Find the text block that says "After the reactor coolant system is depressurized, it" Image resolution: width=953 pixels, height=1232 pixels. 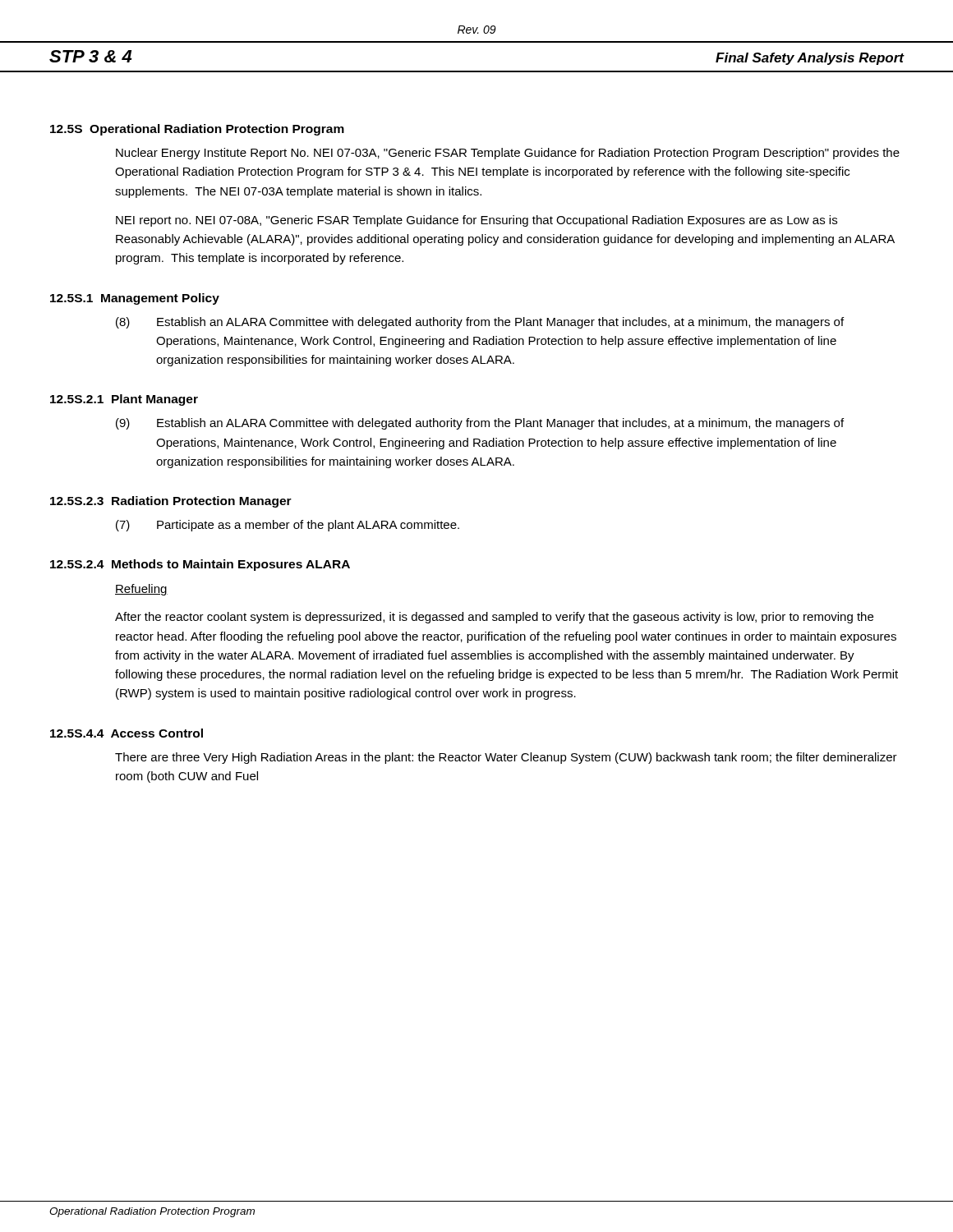[x=507, y=655]
